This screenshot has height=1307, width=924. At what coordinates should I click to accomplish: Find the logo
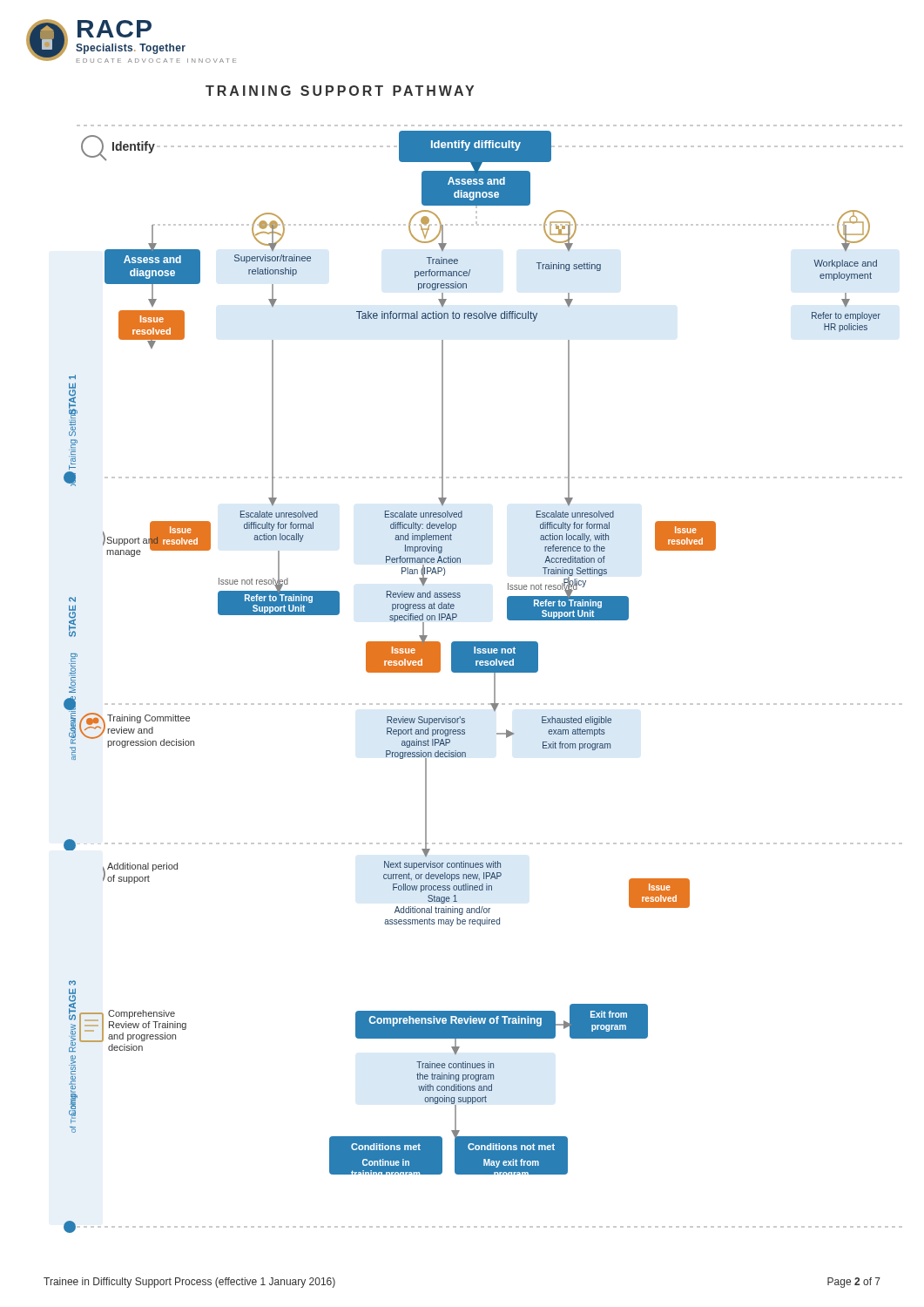pyautogui.click(x=132, y=40)
